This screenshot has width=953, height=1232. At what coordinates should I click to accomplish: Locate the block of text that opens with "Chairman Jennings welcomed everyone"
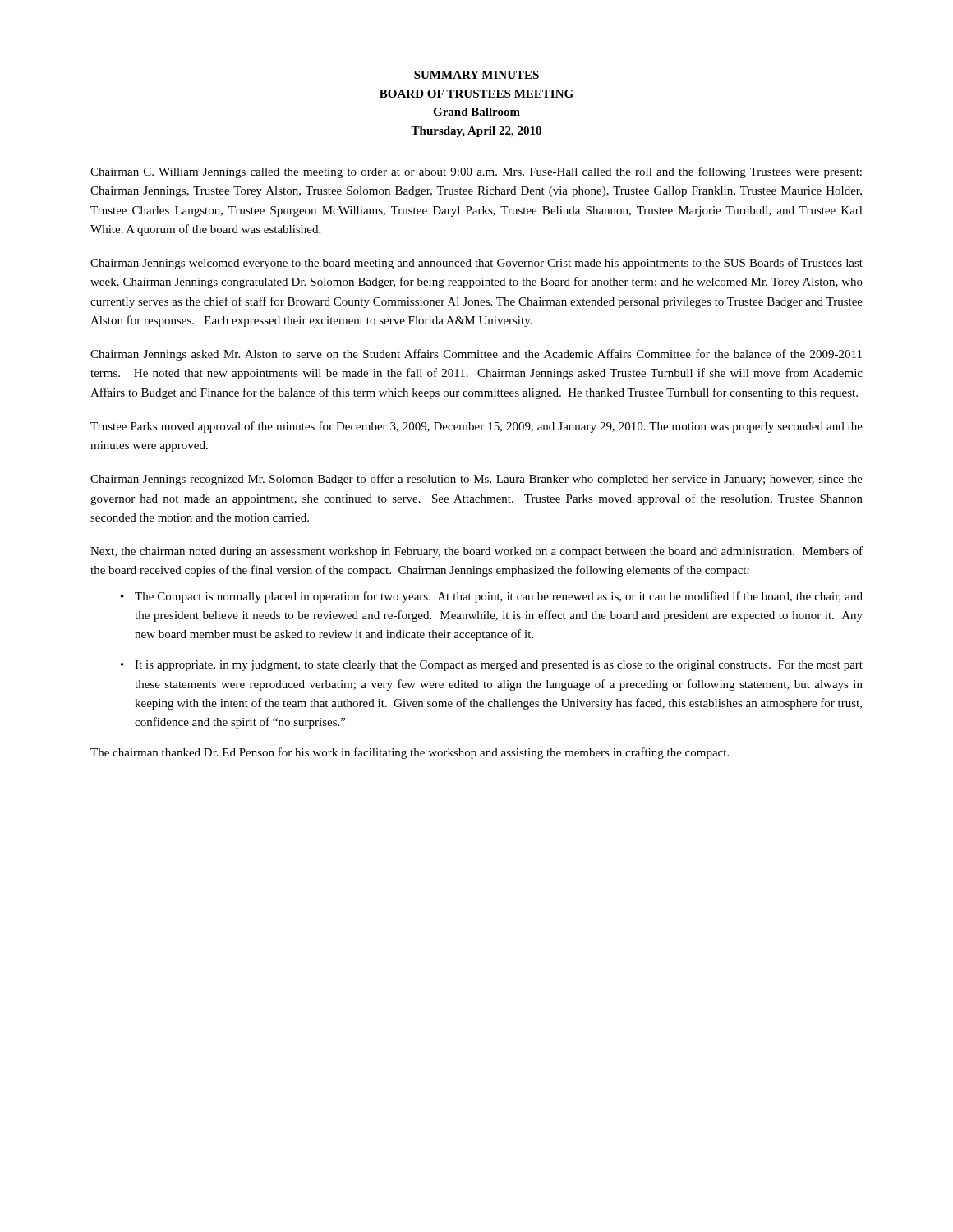(476, 291)
